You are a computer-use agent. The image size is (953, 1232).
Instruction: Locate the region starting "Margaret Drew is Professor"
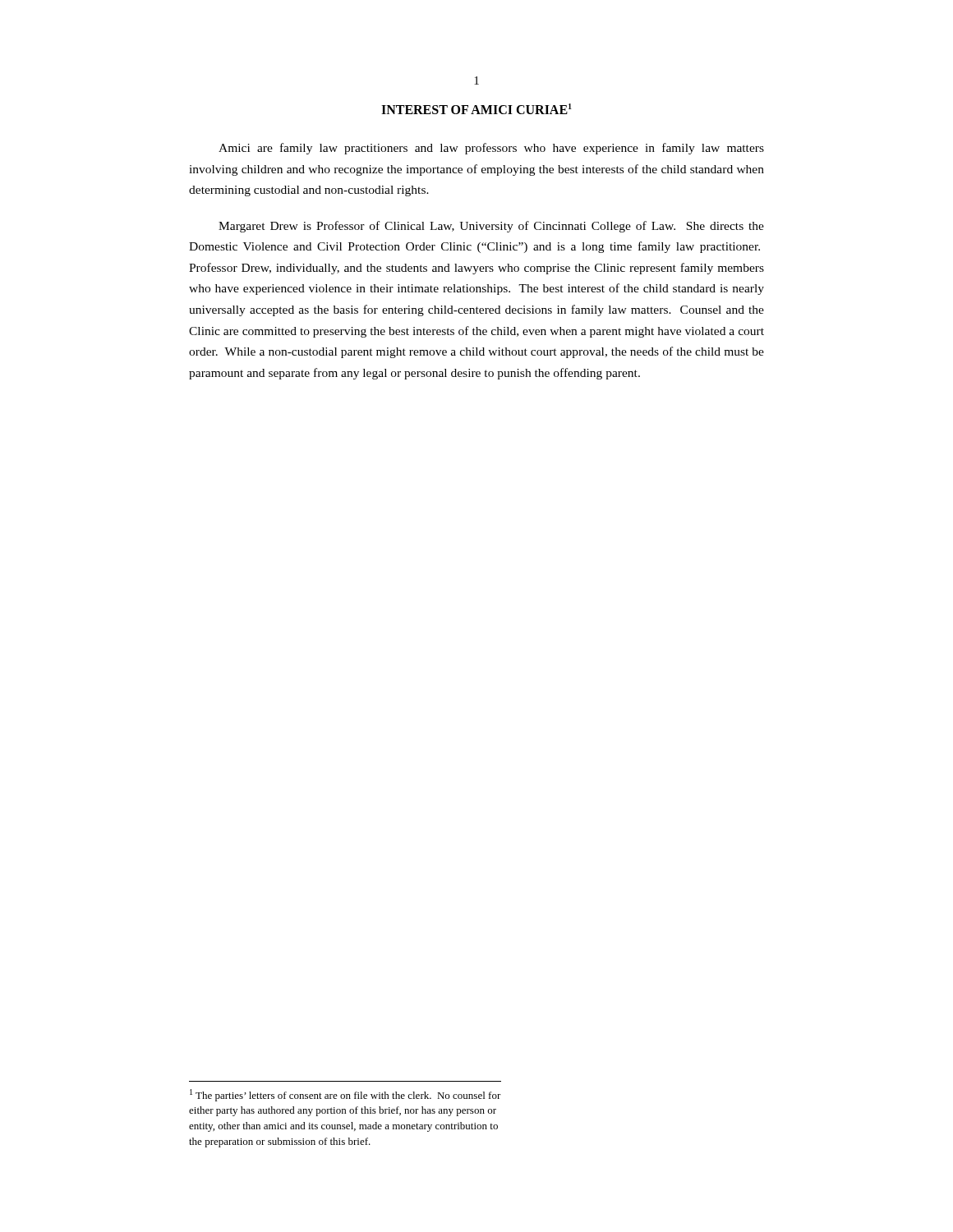coord(476,299)
